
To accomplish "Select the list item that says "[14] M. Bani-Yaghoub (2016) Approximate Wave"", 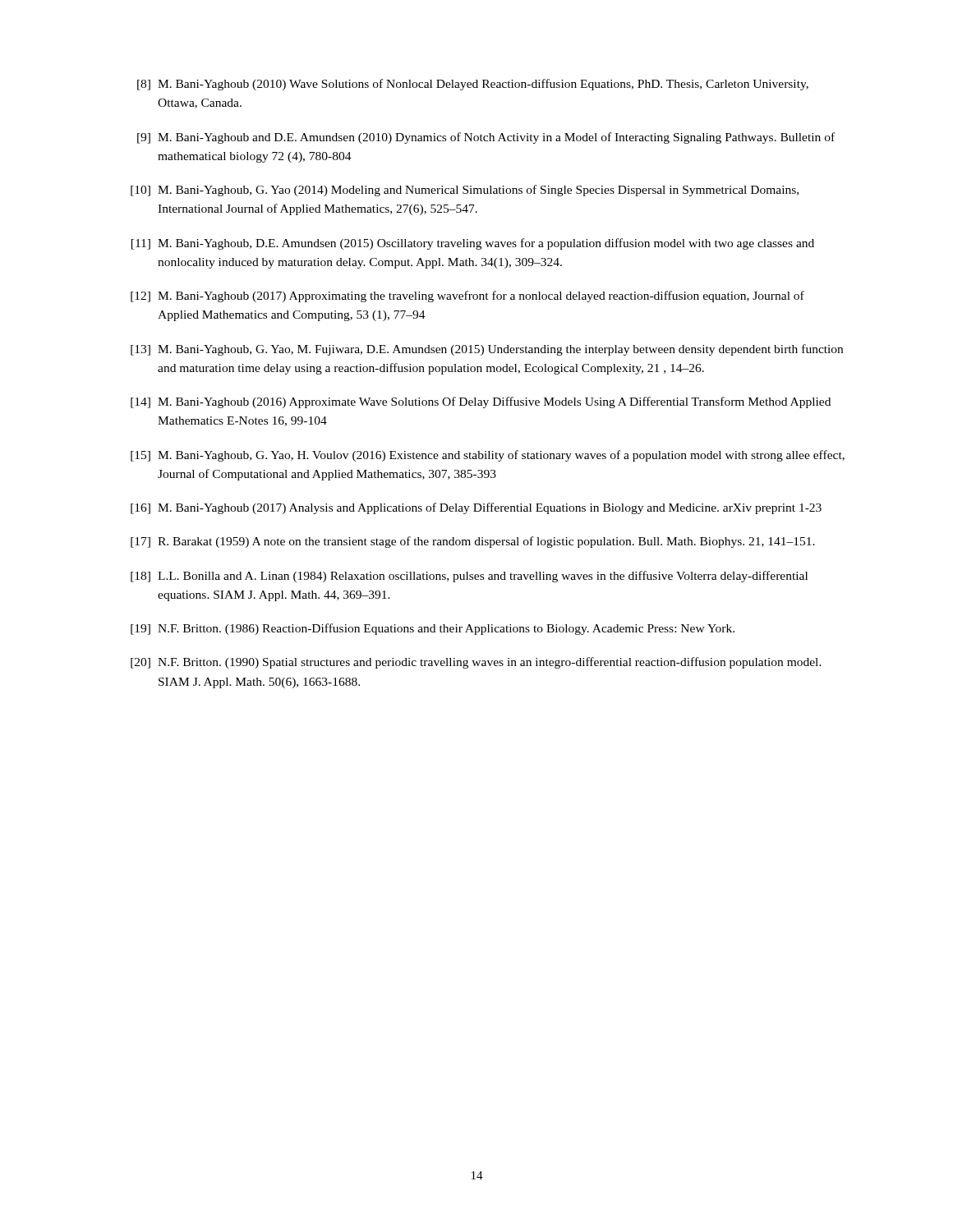I will (x=476, y=411).
